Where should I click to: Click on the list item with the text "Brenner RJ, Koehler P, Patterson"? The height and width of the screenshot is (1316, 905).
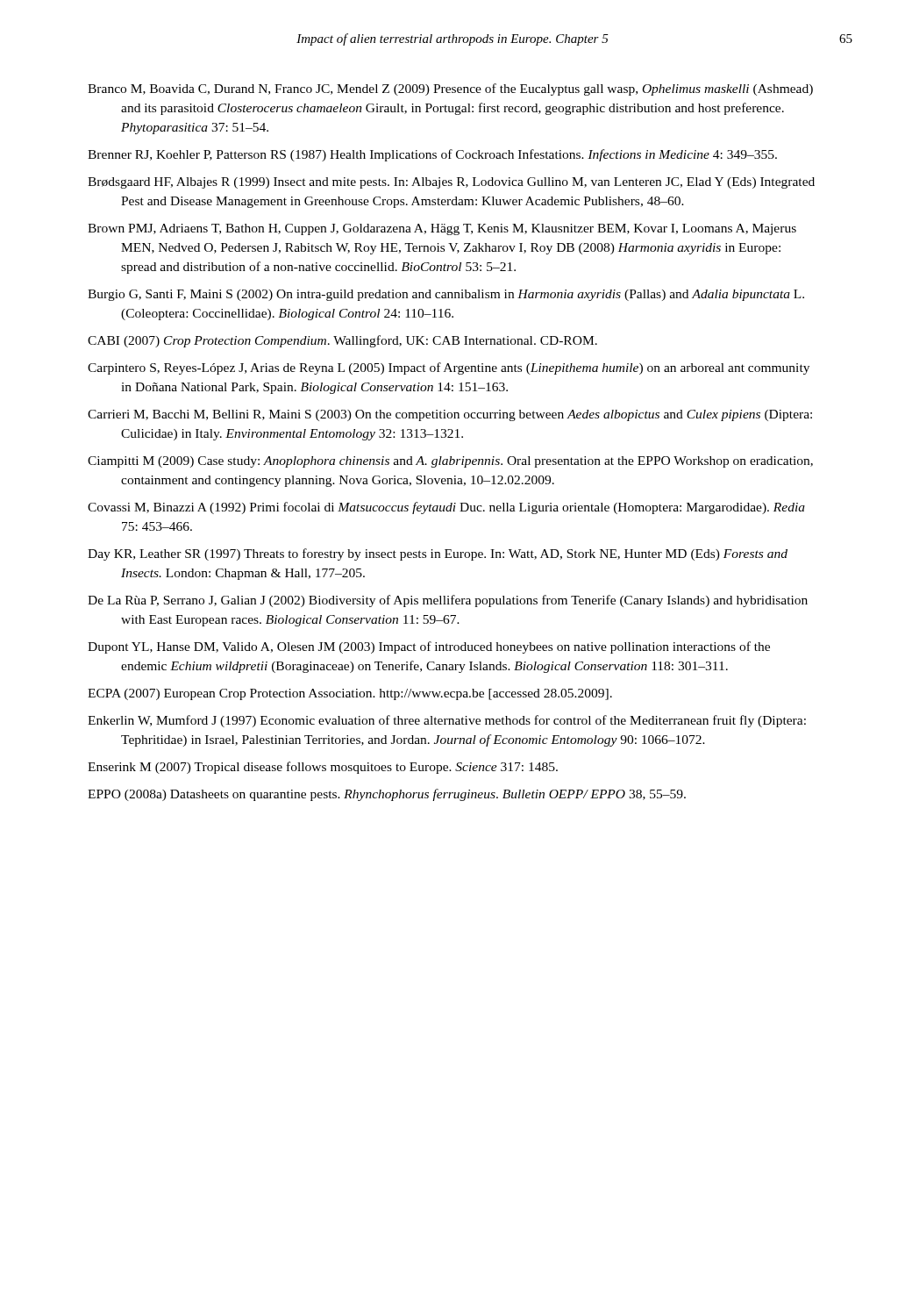click(x=433, y=154)
